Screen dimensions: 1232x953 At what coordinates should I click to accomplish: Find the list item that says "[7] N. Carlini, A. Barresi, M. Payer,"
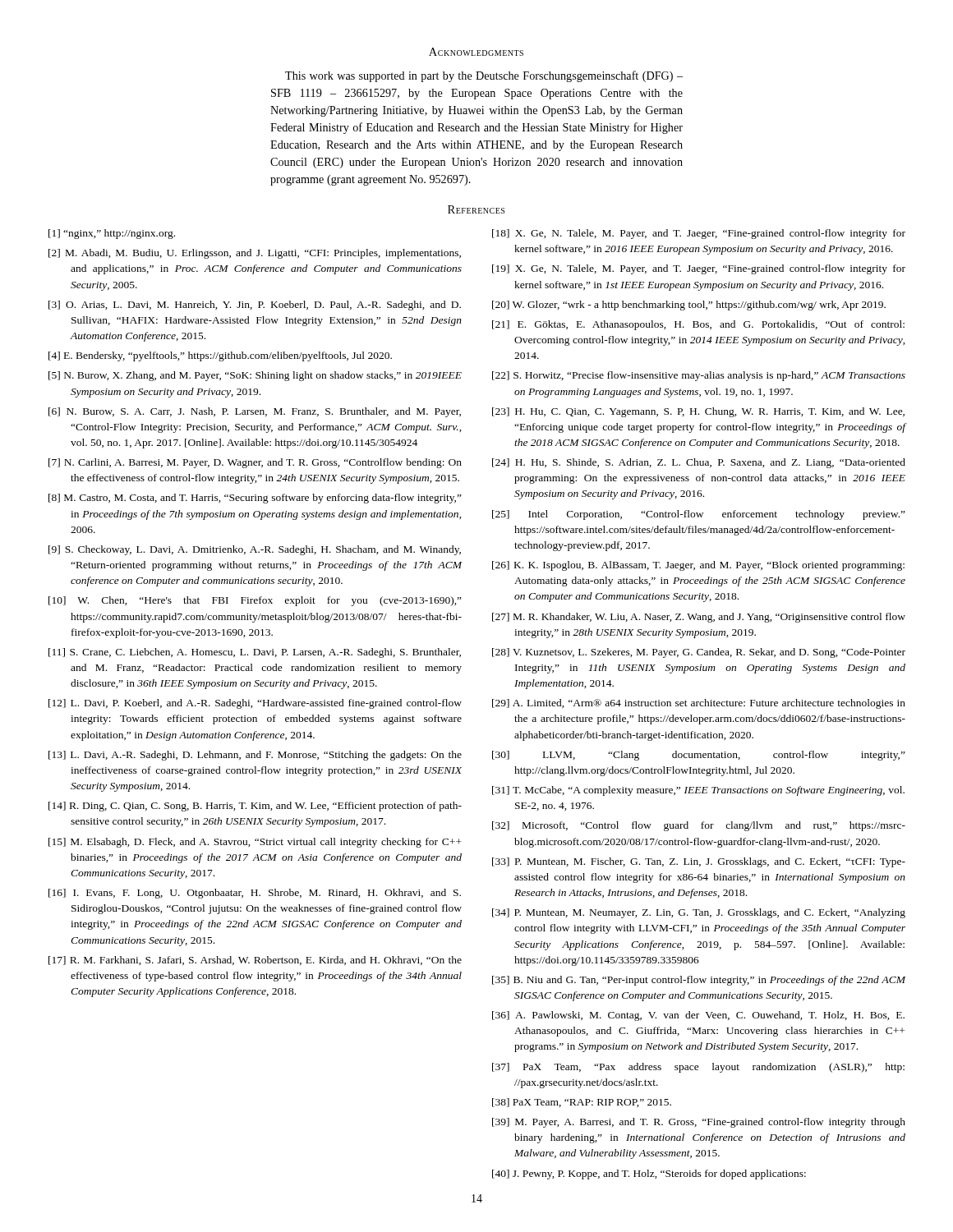[255, 470]
